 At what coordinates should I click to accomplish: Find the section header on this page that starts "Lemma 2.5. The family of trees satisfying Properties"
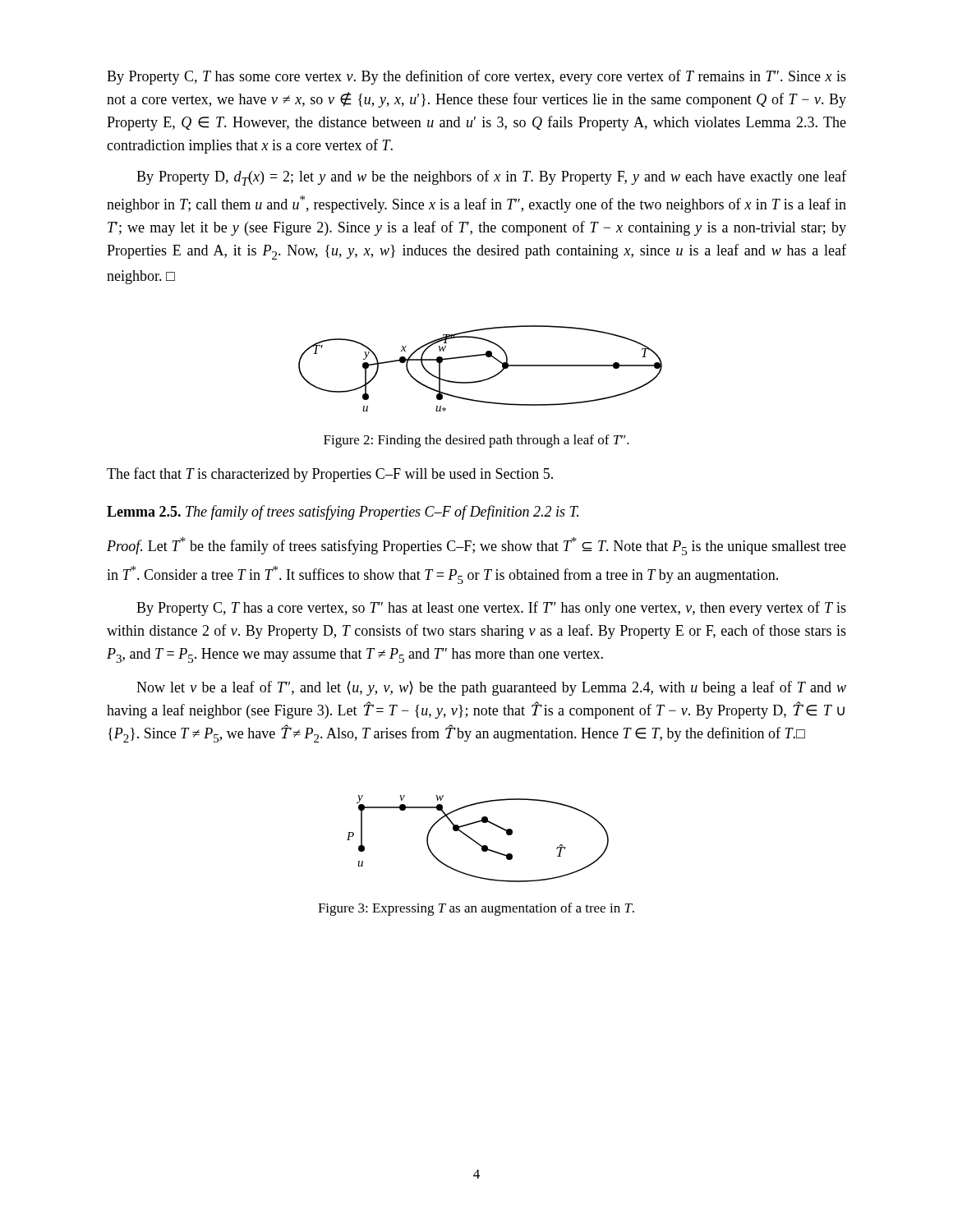pyautogui.click(x=343, y=512)
